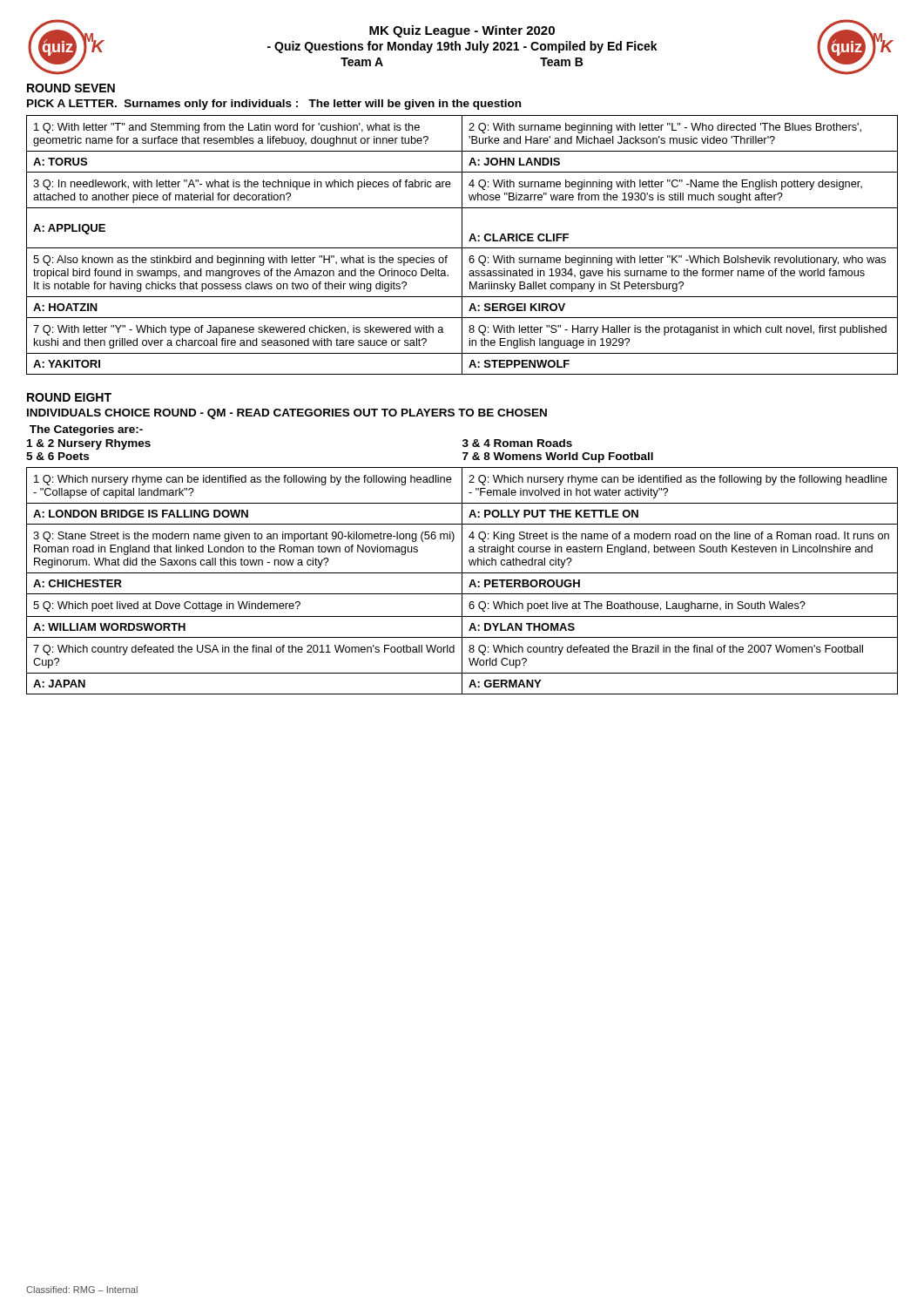Find the table that mentions "4 Q: With surname"
The image size is (924, 1307).
tap(462, 245)
